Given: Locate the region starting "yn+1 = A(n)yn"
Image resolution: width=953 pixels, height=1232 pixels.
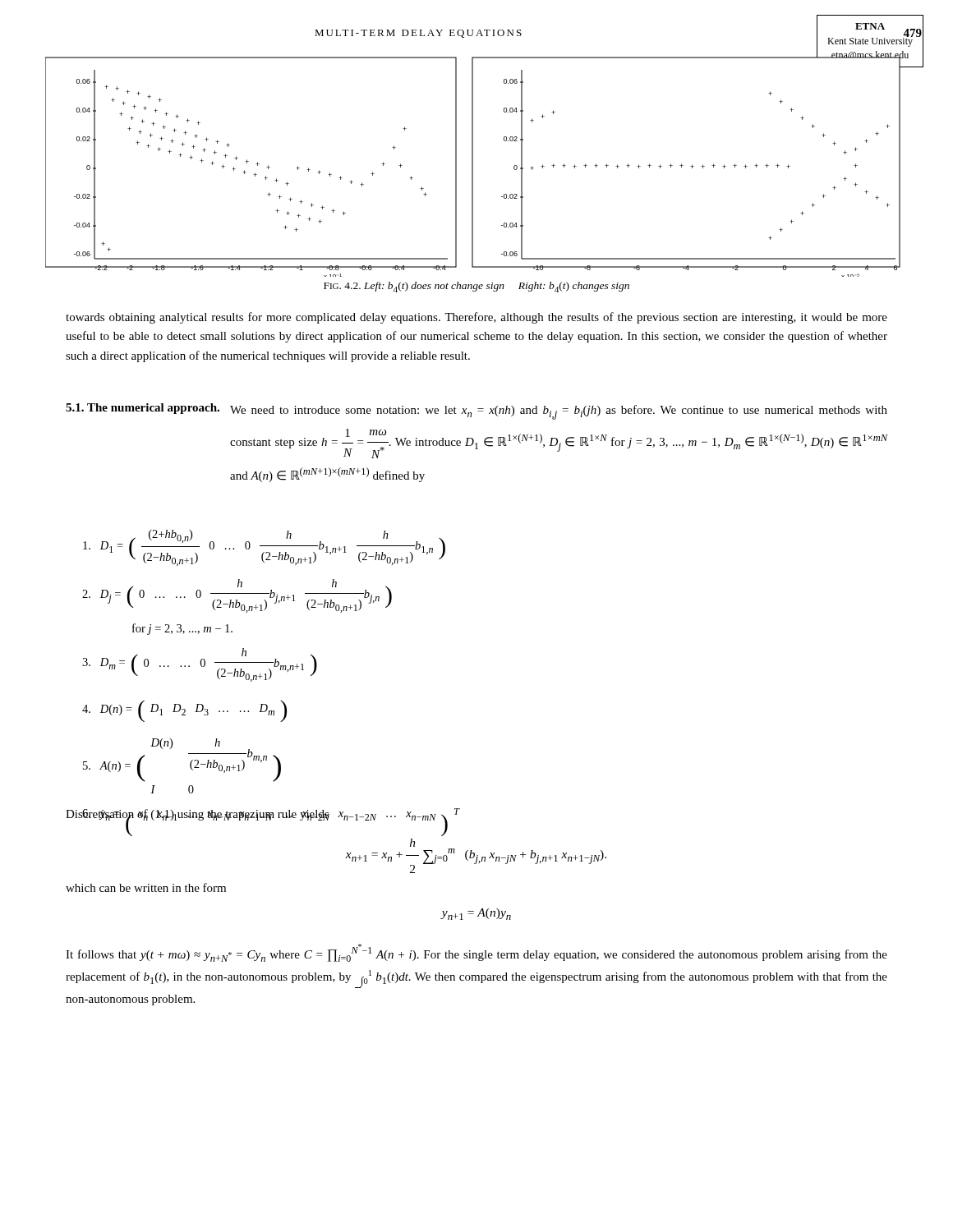Looking at the screenshot, I should pyautogui.click(x=476, y=914).
